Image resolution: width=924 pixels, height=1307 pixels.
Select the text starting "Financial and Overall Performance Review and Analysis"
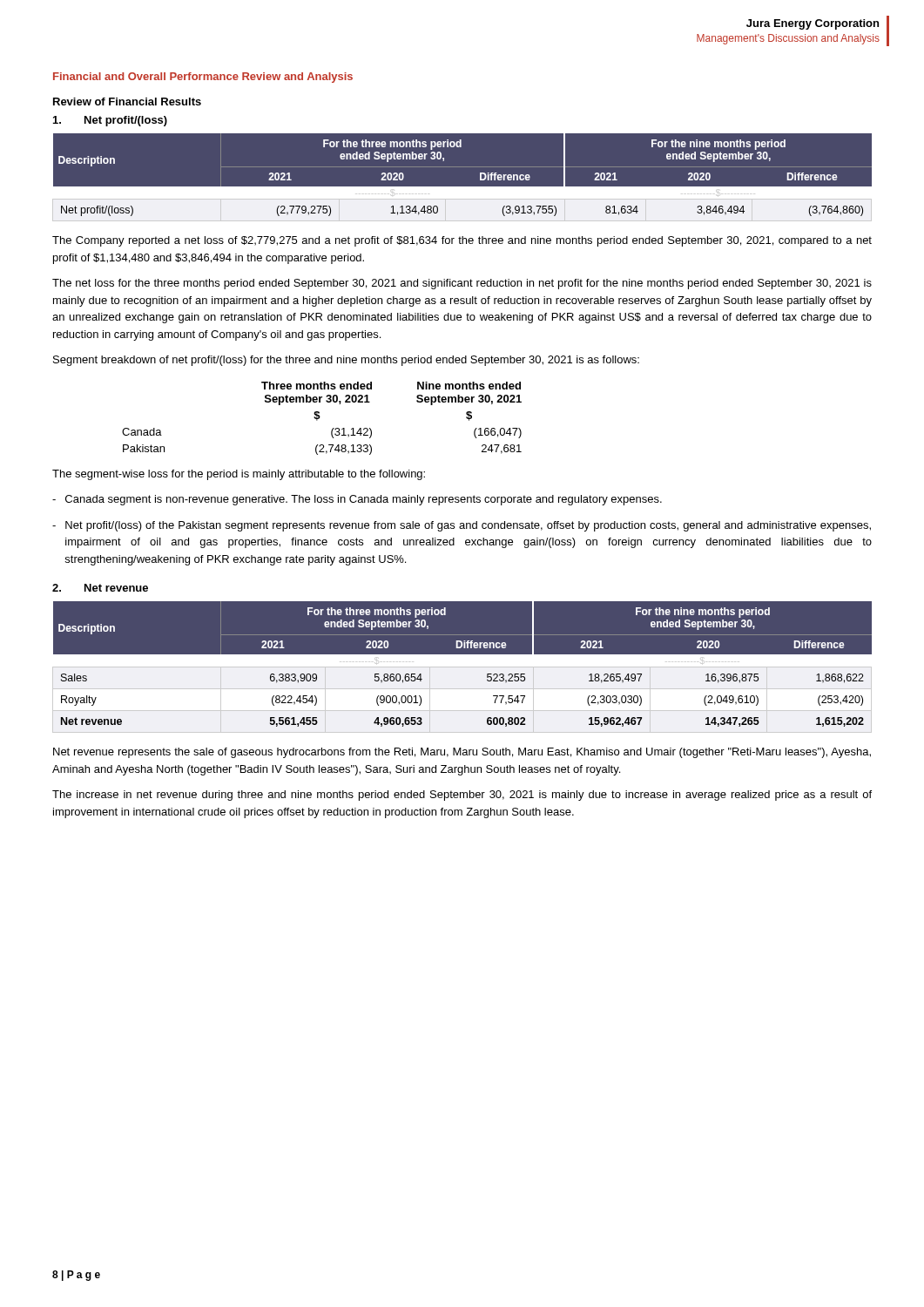tap(203, 76)
